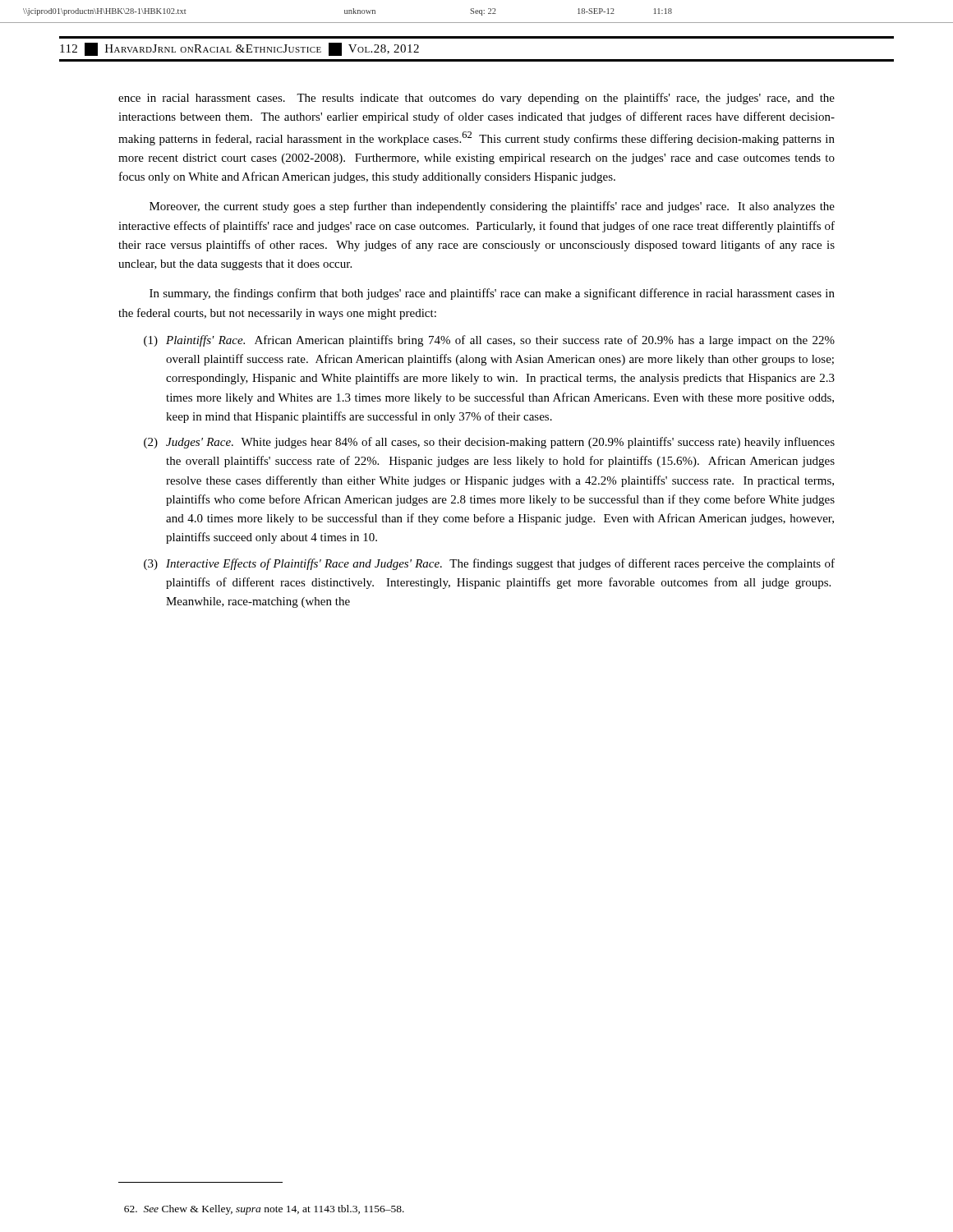953x1232 pixels.
Task: Click on the footnote that reads "See Chew & Kelley, supra note 14,"
Action: [x=261, y=1208]
